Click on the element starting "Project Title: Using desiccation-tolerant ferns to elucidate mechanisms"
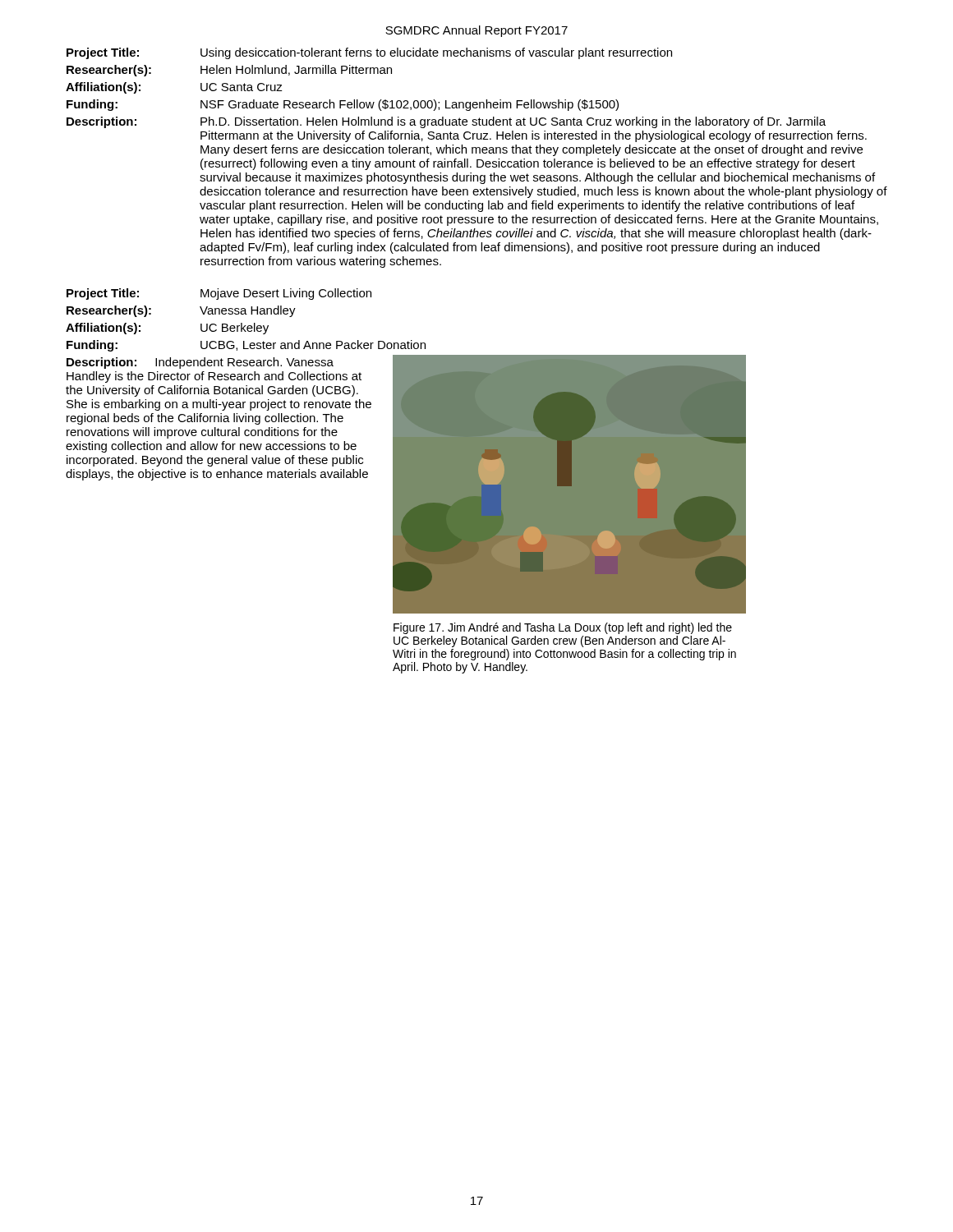This screenshot has width=953, height=1232. coord(476,52)
